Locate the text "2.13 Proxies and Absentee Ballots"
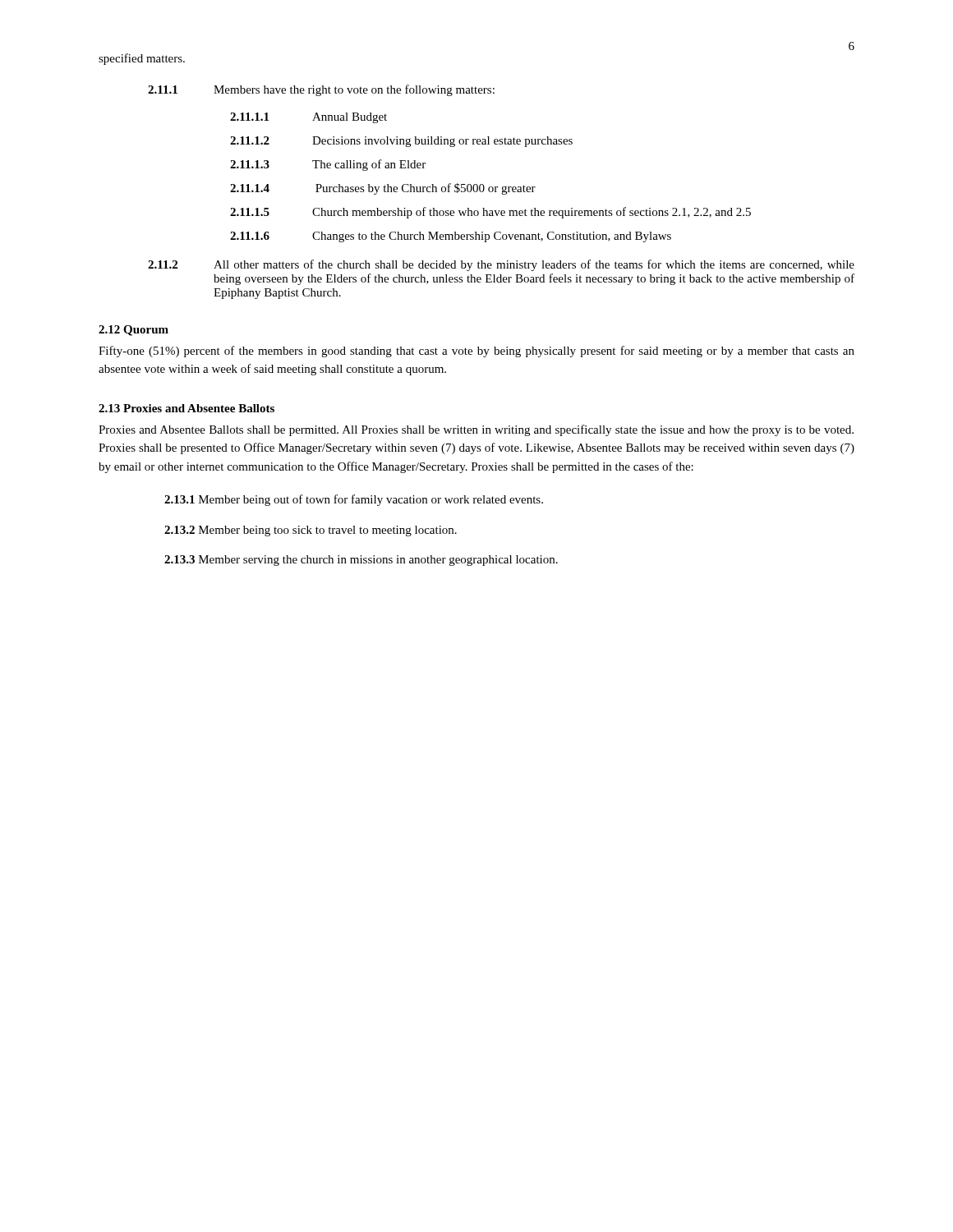The height and width of the screenshot is (1232, 953). click(187, 408)
